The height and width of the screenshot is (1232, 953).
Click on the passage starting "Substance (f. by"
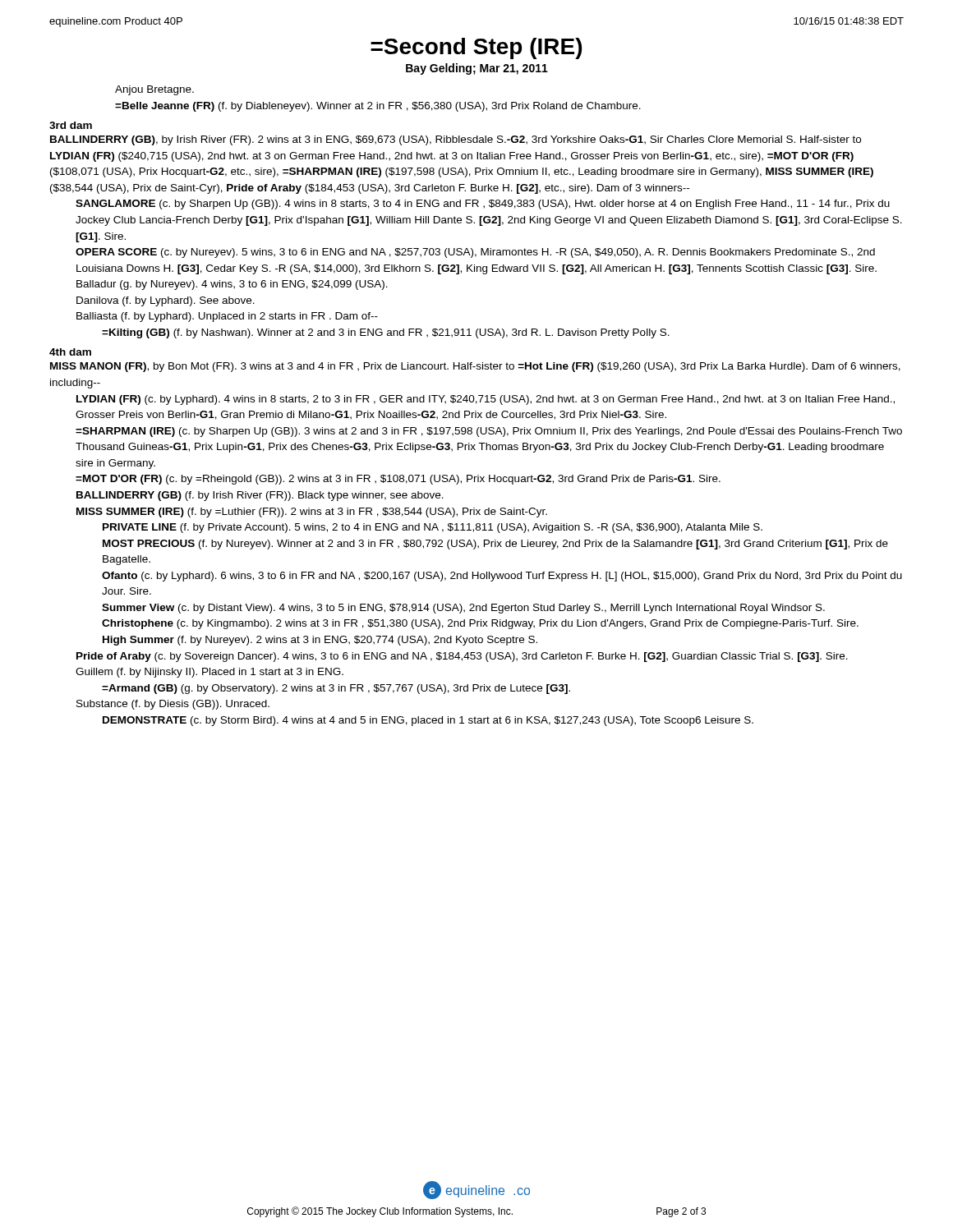(x=173, y=704)
